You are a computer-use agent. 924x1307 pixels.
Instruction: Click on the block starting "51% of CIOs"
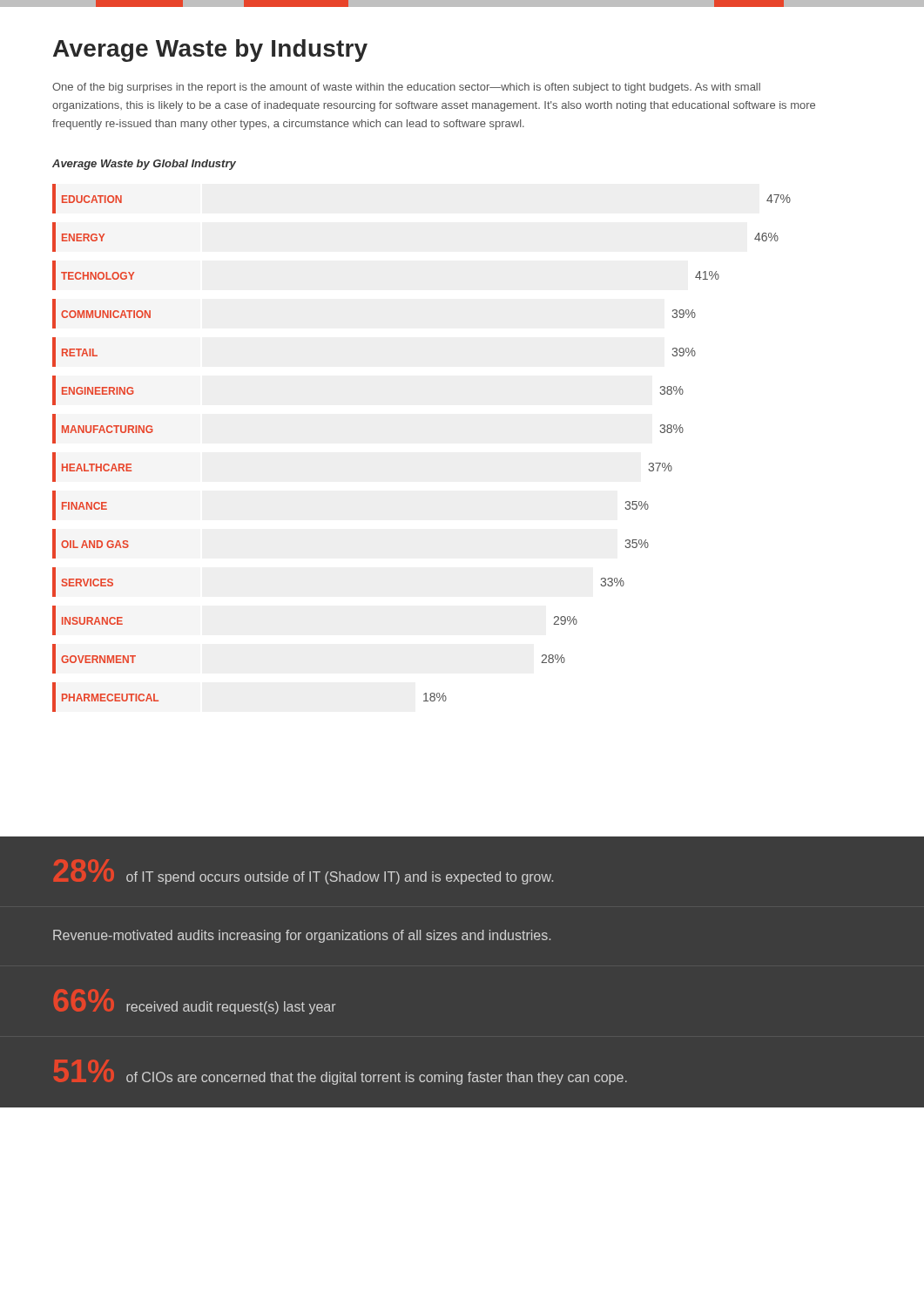340,1071
